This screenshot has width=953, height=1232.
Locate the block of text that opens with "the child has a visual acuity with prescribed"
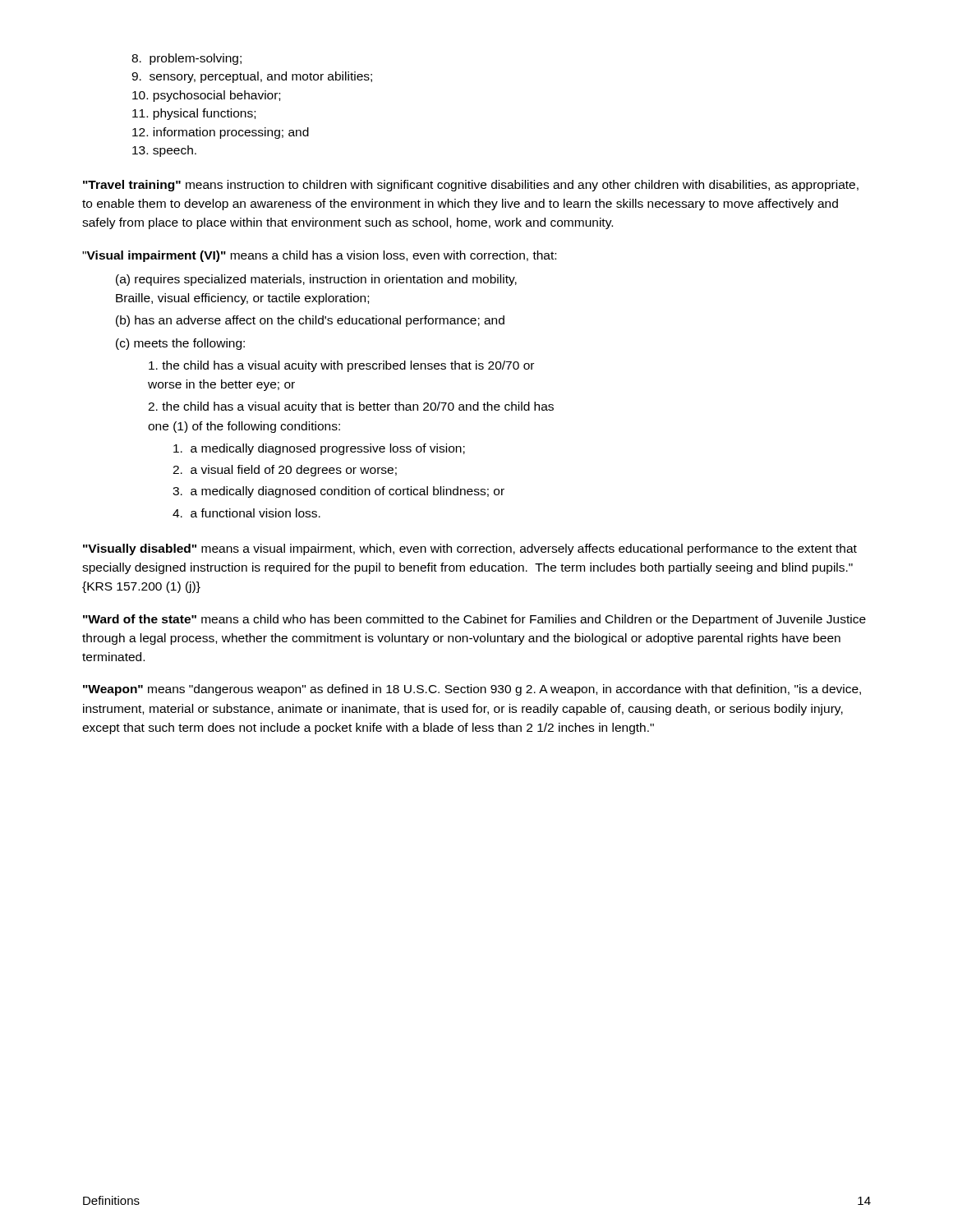click(x=341, y=374)
